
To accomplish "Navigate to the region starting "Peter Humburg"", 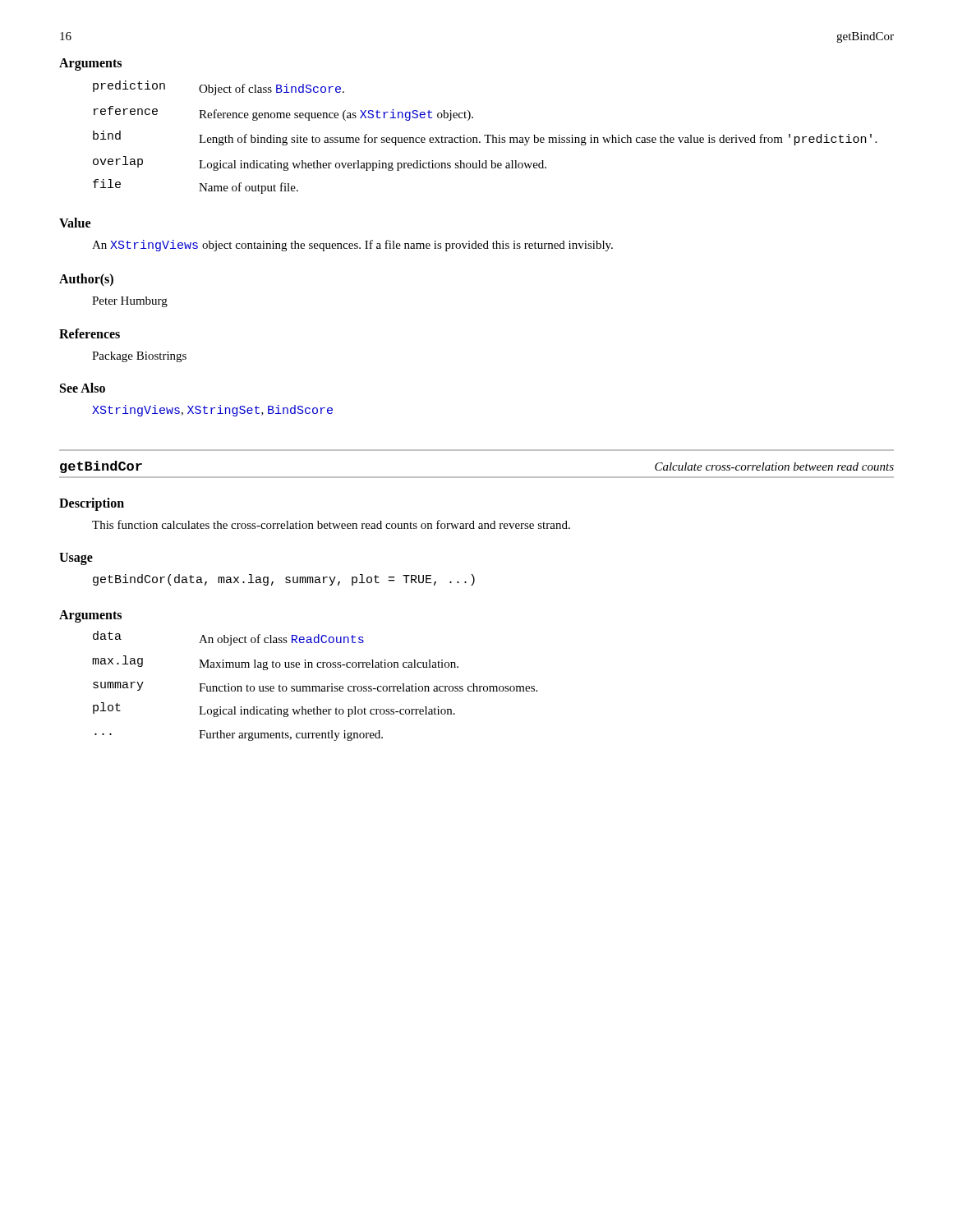I will coord(130,301).
